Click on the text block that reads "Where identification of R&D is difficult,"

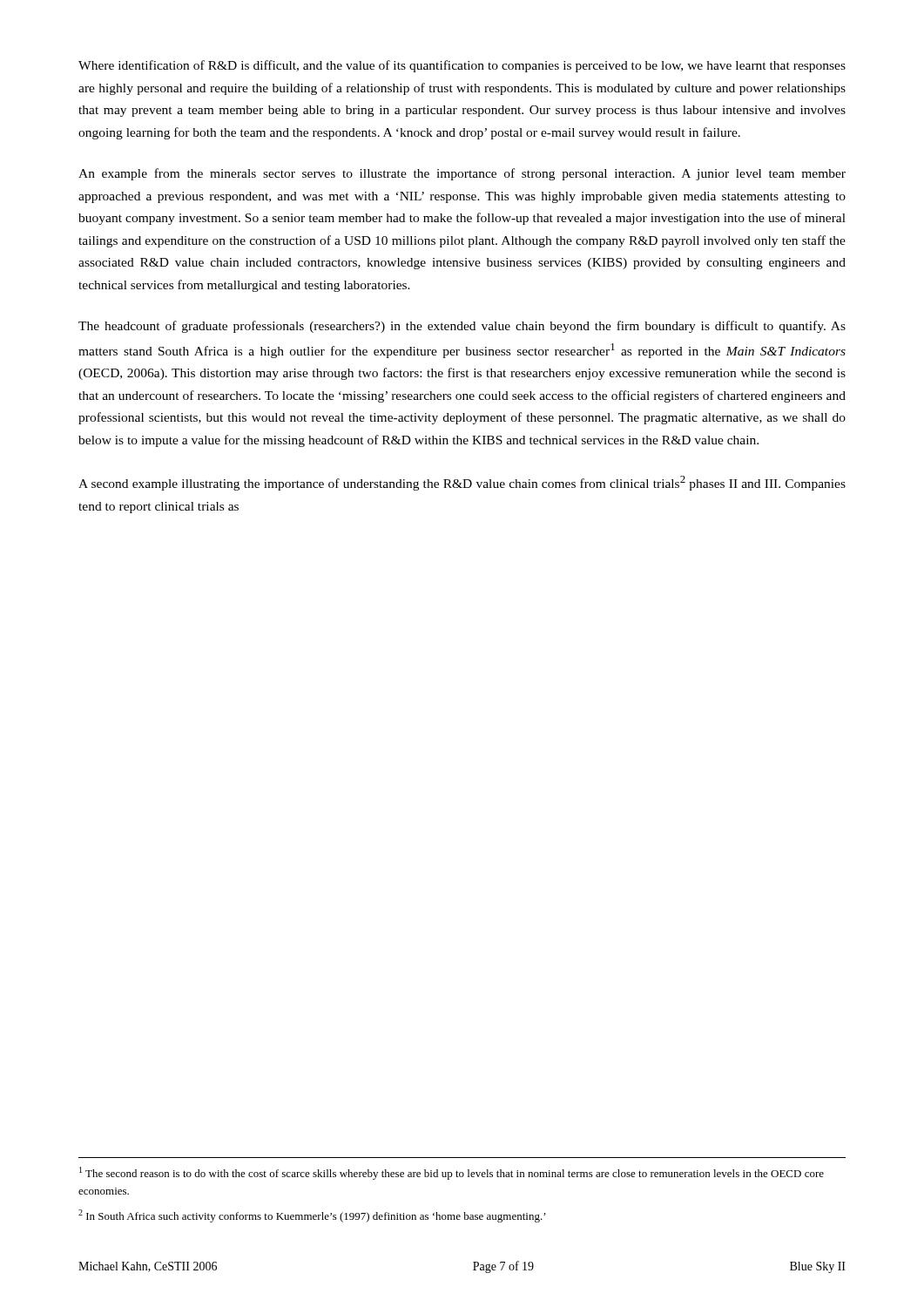pos(462,98)
